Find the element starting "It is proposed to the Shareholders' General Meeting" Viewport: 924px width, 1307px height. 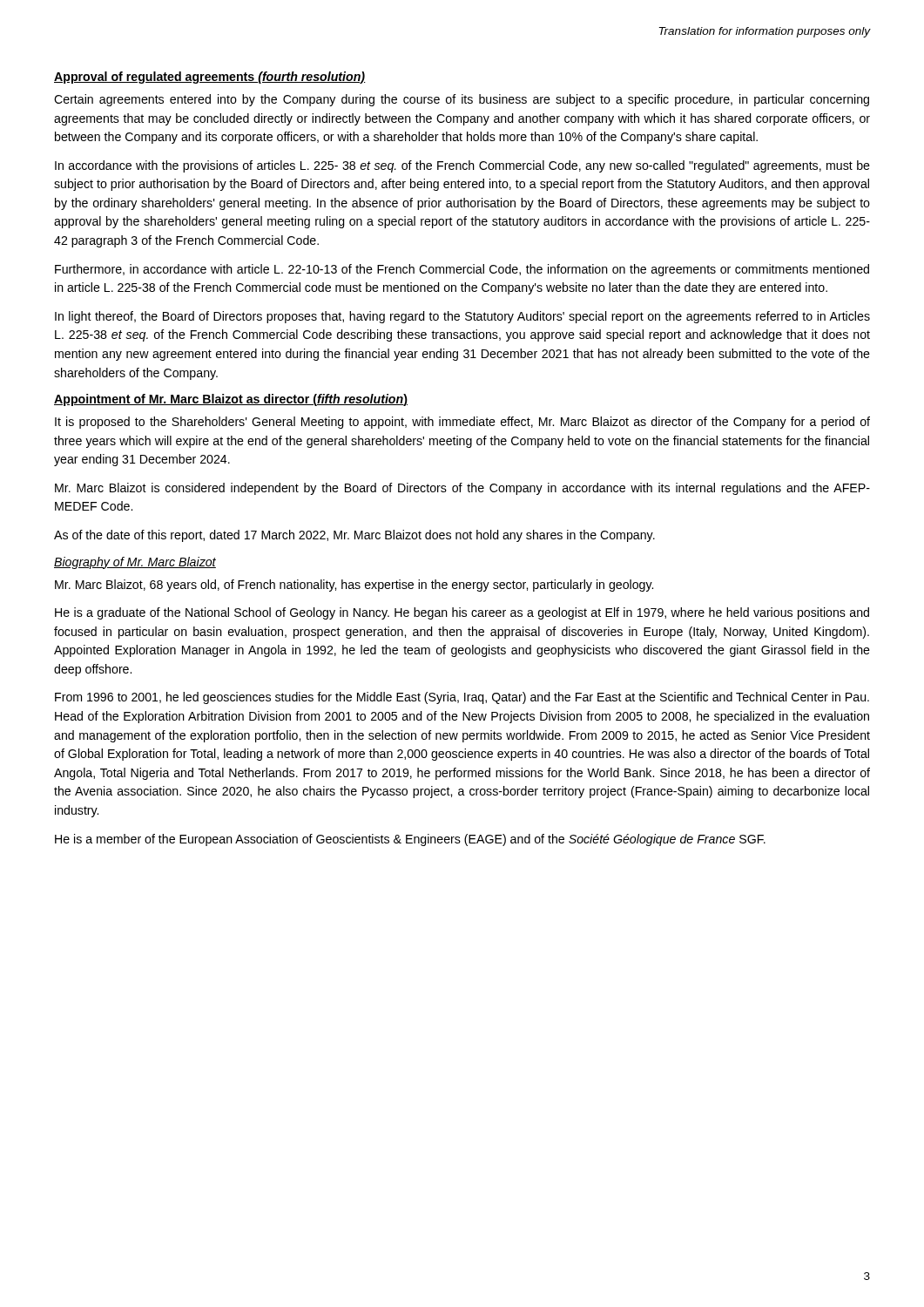pyautogui.click(x=462, y=441)
